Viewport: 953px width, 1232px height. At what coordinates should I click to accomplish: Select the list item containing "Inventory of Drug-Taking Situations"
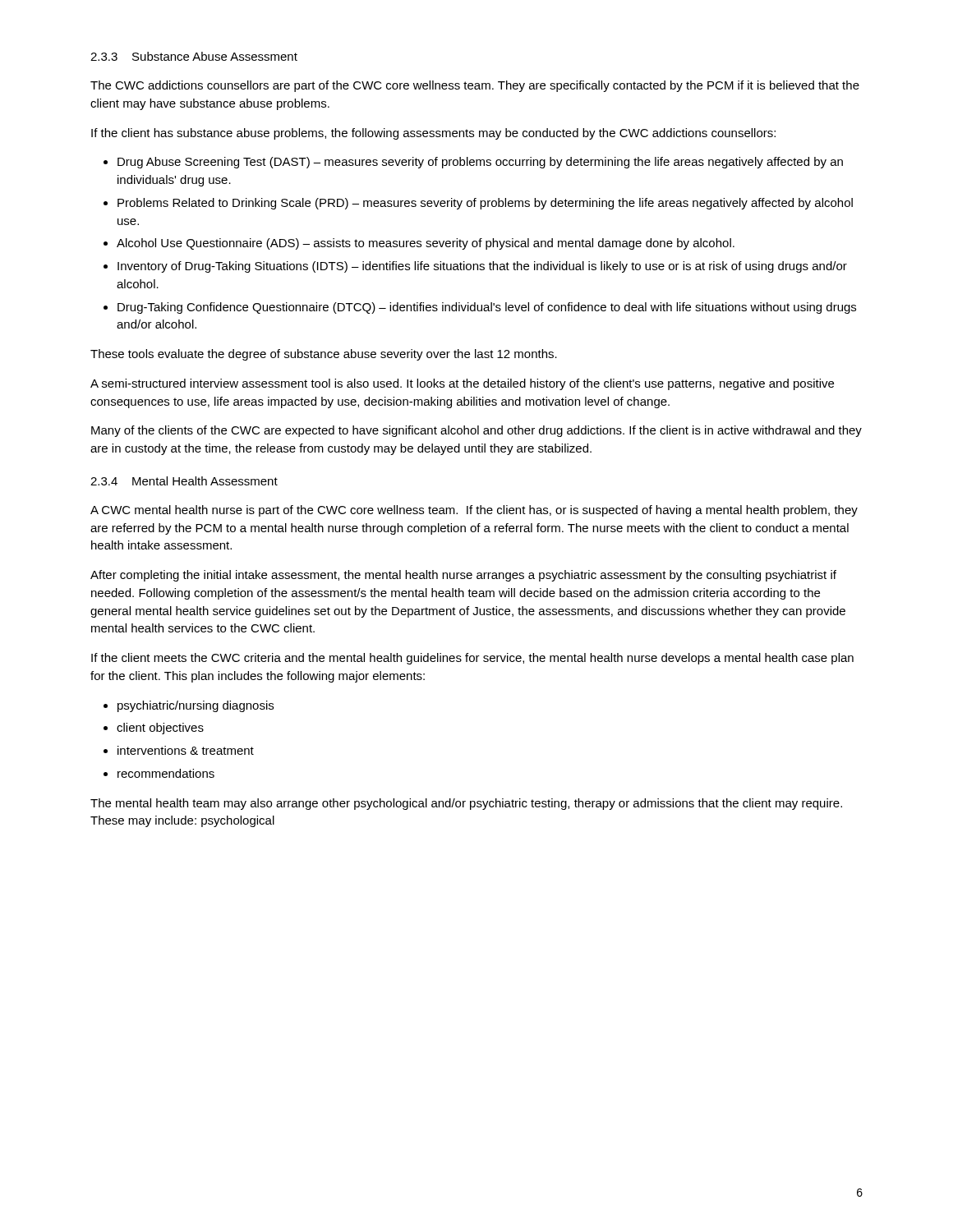point(482,275)
